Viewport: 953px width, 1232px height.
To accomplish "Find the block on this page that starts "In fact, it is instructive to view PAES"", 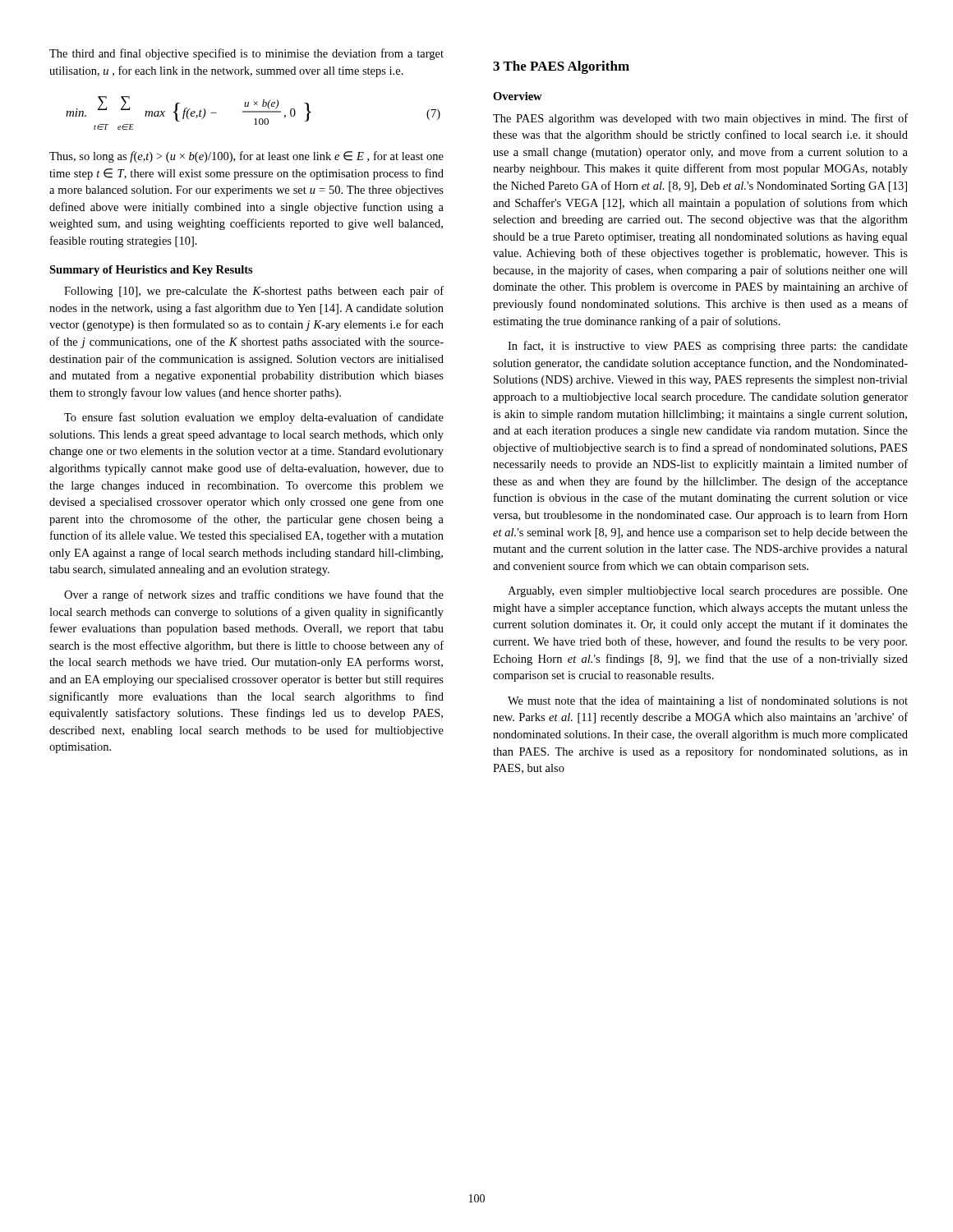I will 700,456.
